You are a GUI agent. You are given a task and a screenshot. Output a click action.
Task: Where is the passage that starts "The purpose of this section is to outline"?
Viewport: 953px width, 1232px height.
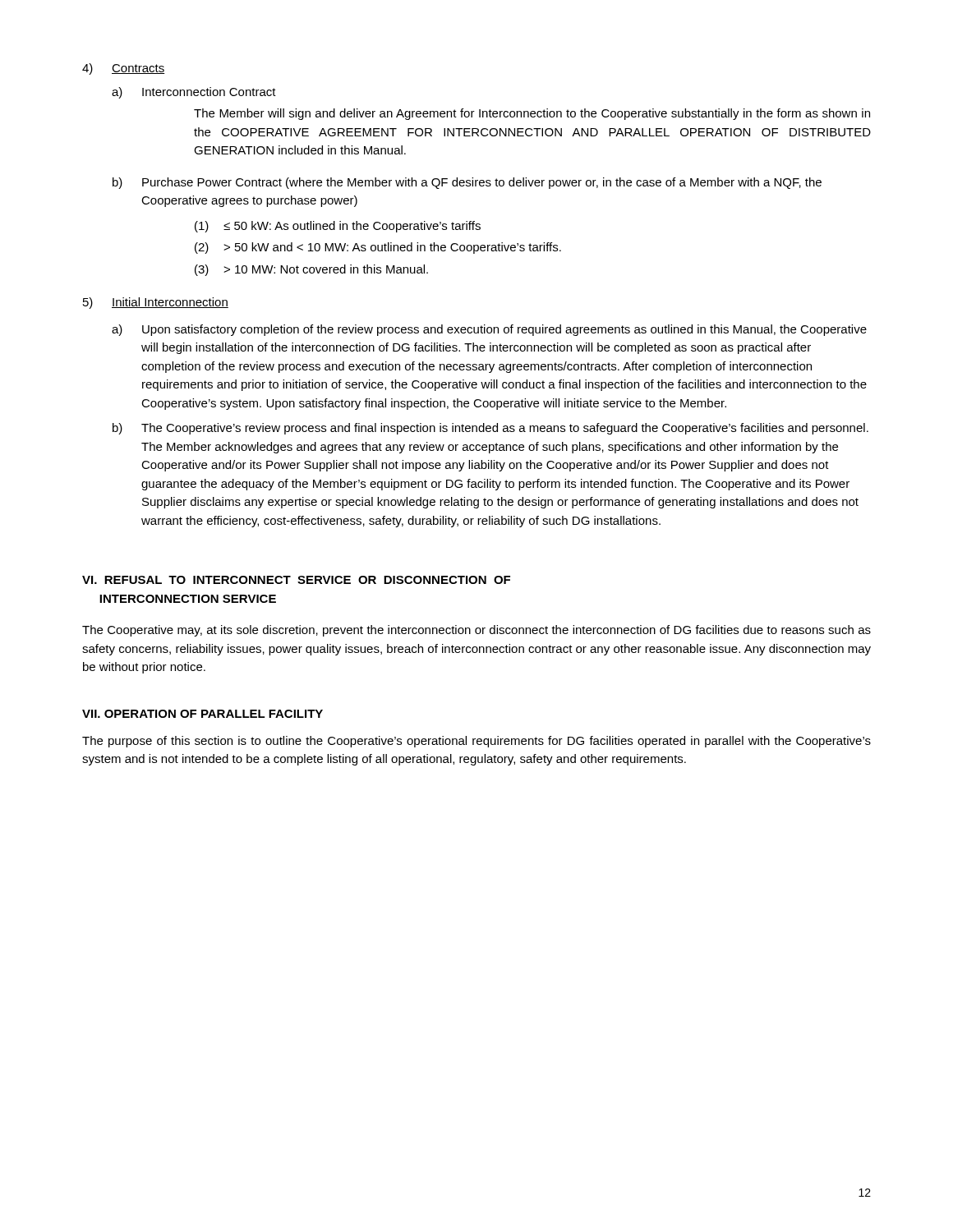pos(476,749)
